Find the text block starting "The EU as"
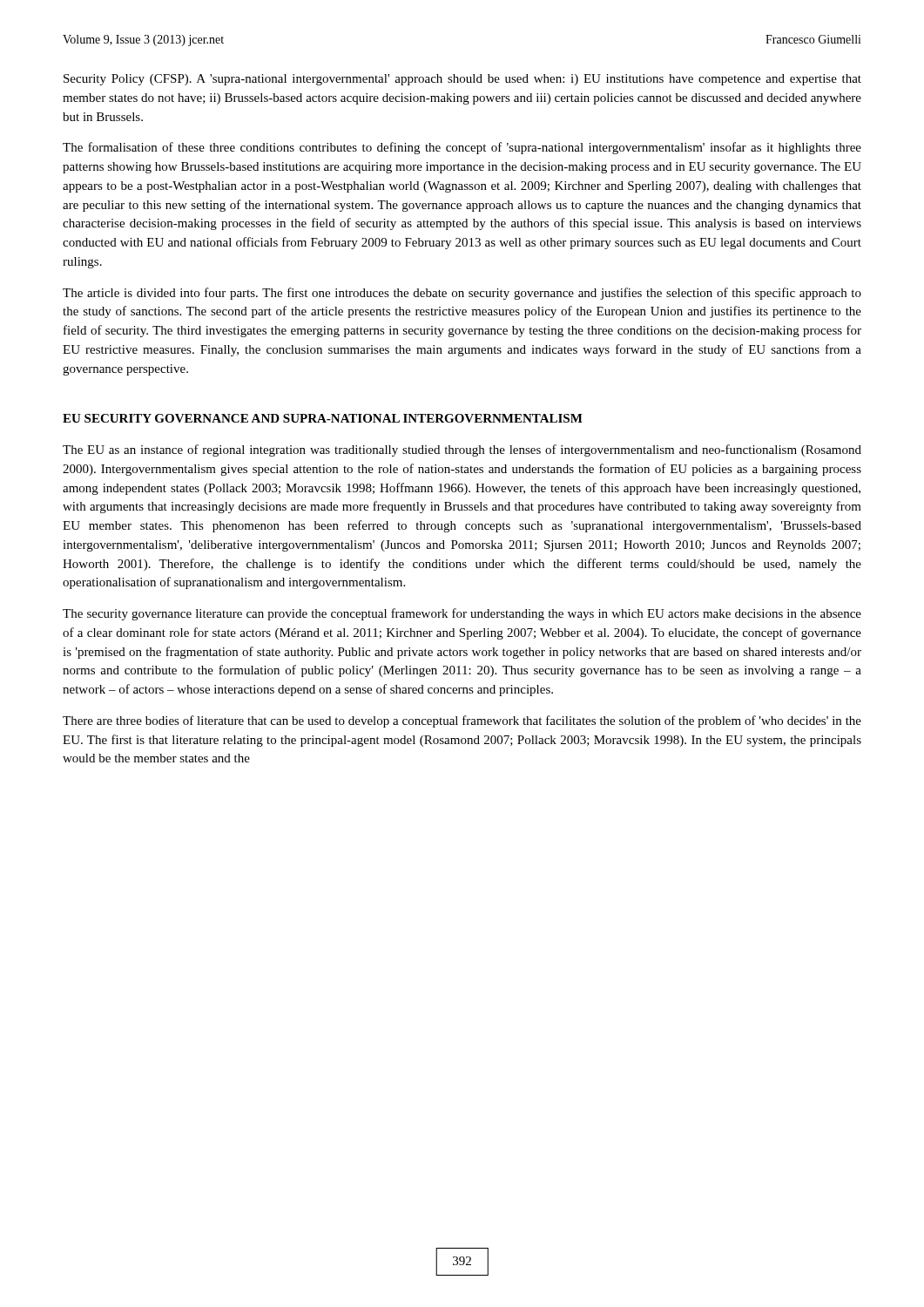 click(462, 516)
